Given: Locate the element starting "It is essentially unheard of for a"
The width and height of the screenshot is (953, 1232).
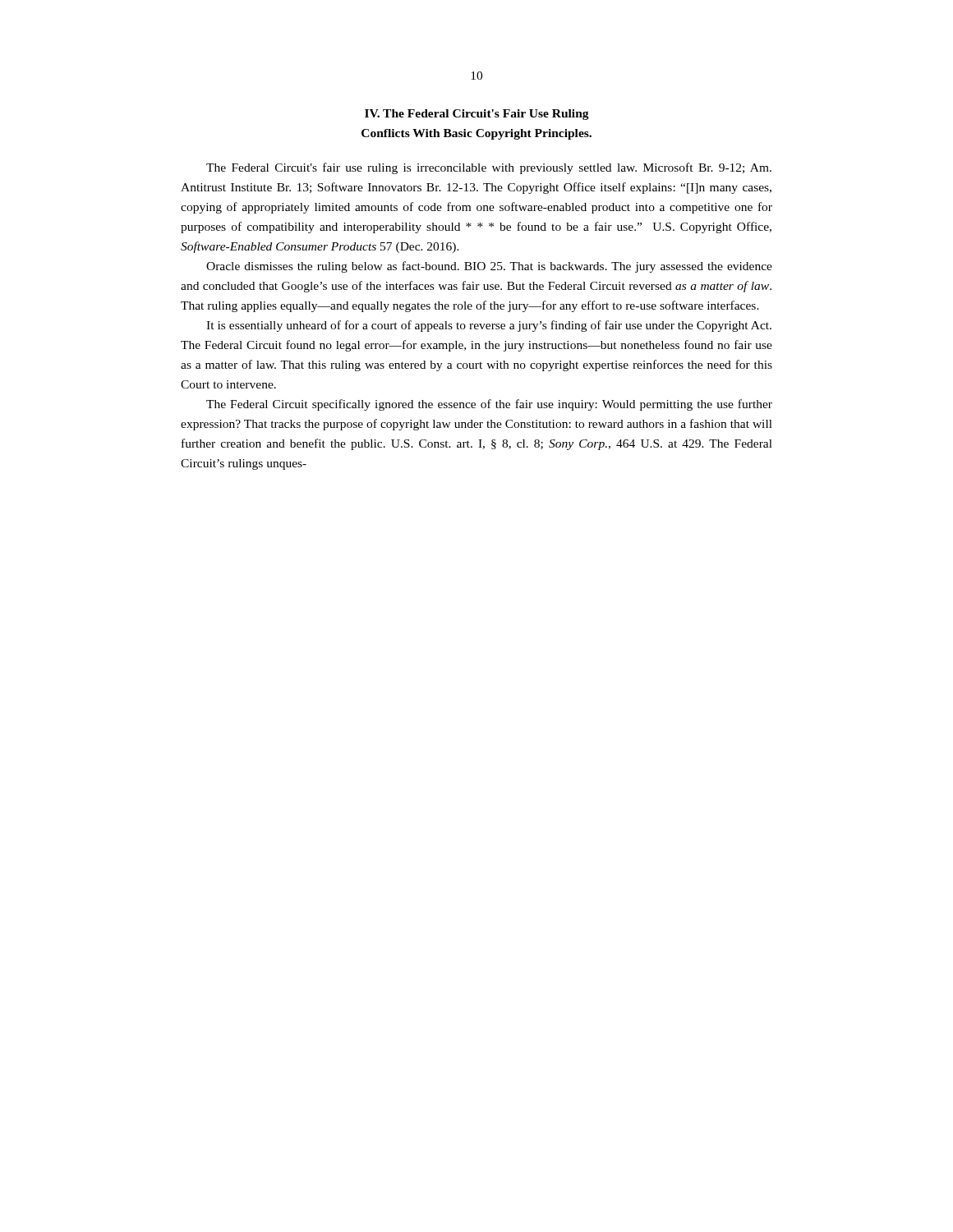Looking at the screenshot, I should (x=476, y=355).
